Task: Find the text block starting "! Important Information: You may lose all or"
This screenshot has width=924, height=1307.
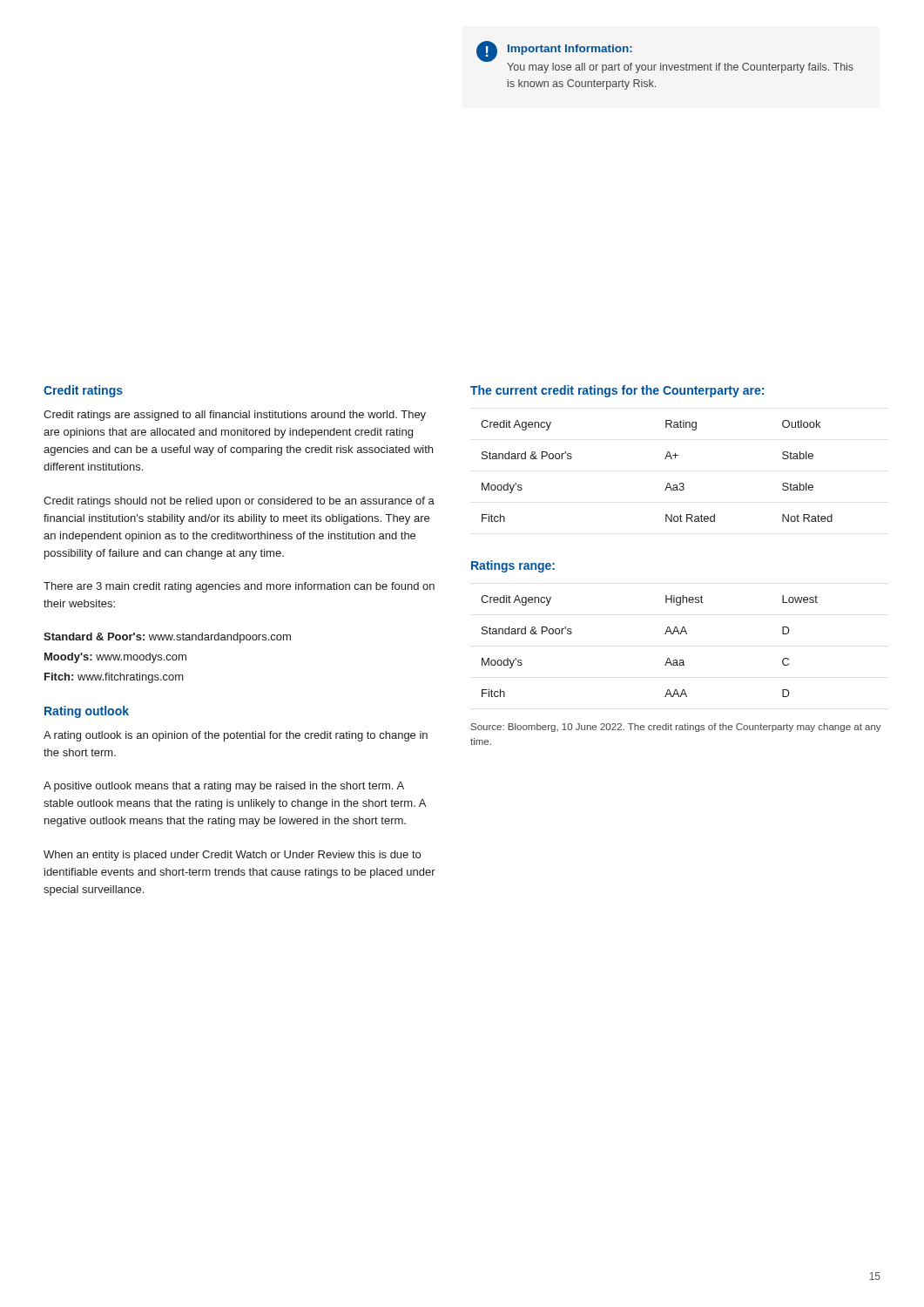Action: coord(668,66)
